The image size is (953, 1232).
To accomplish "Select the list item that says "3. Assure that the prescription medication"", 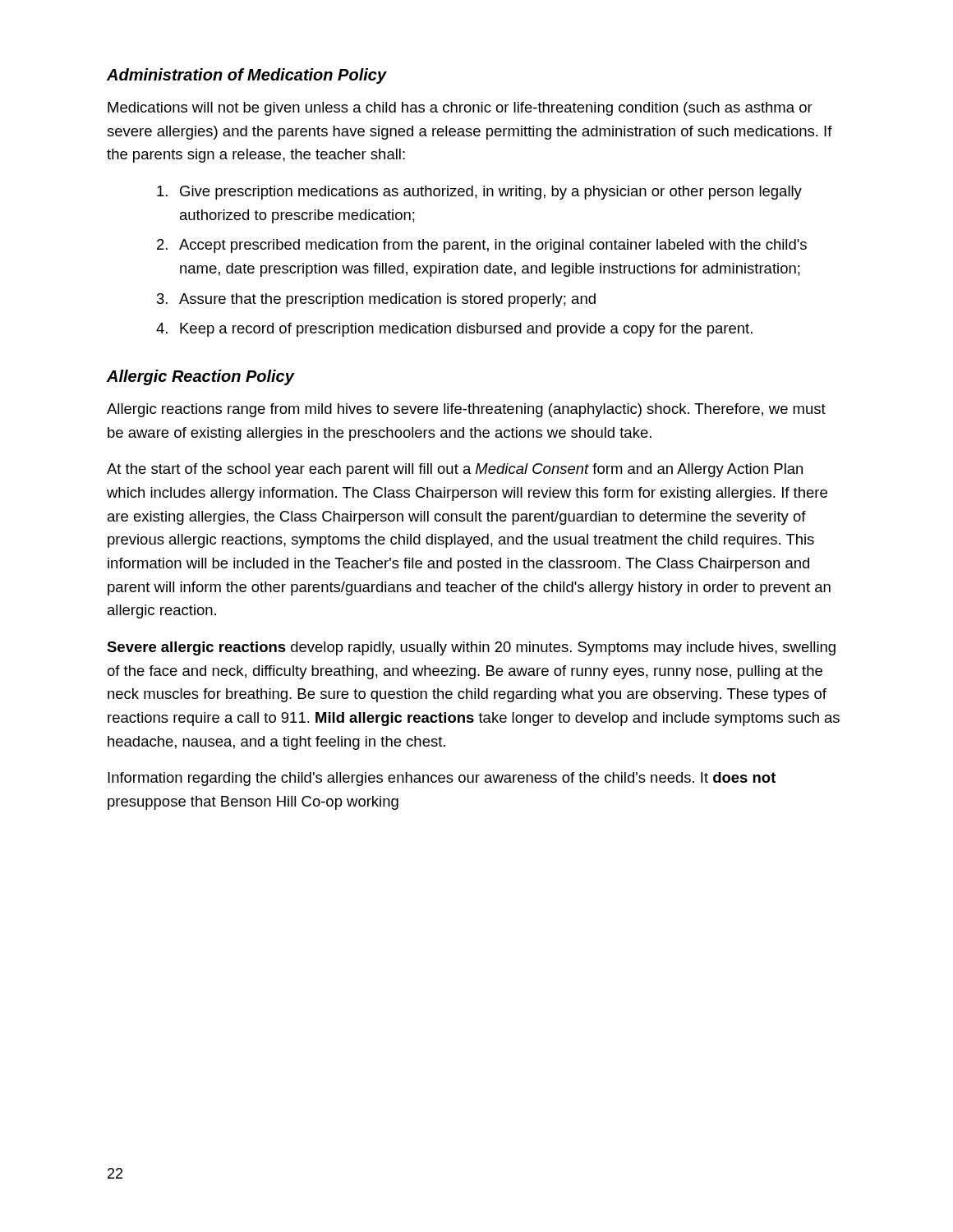I will click(x=501, y=299).
